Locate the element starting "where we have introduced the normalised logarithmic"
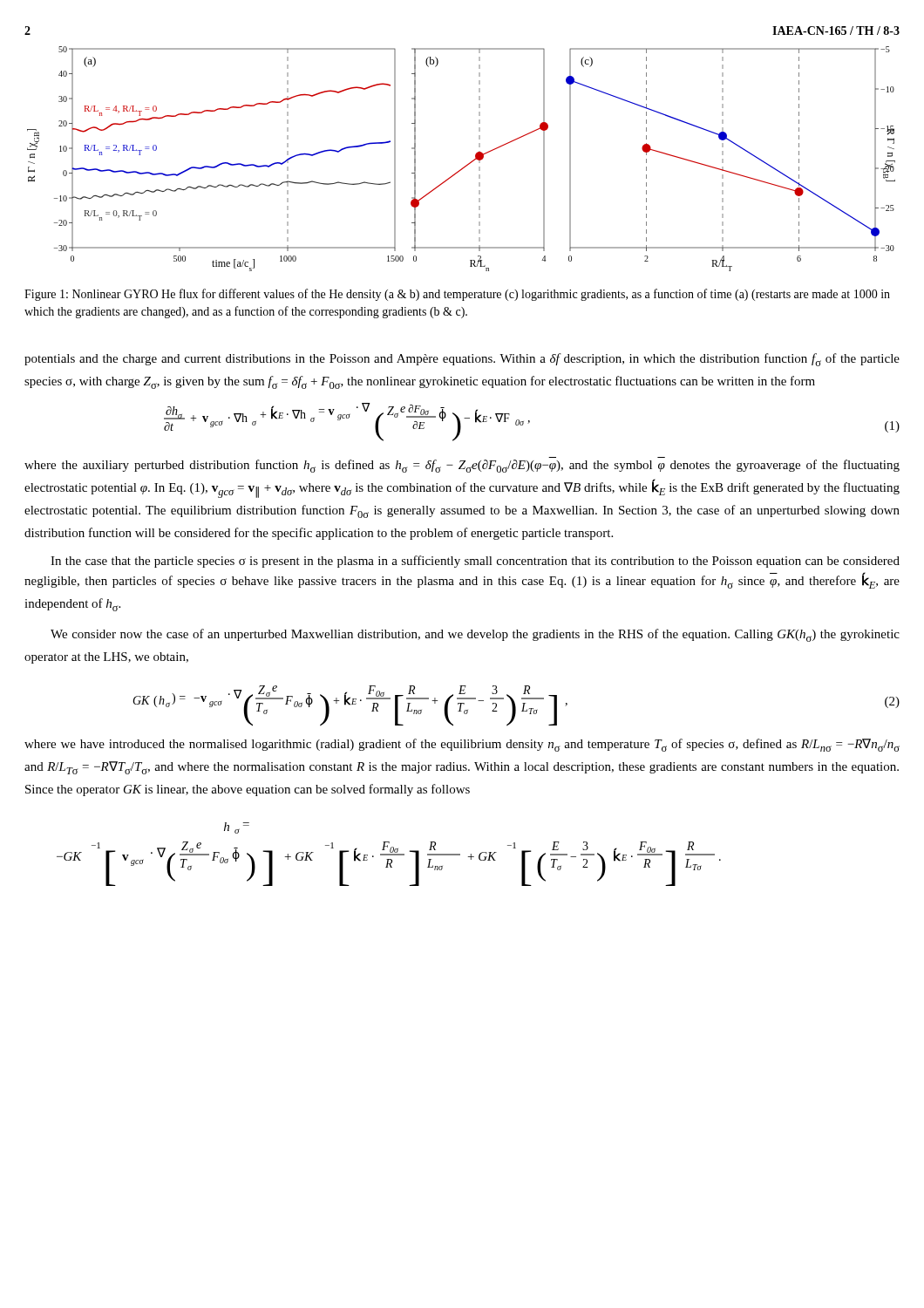Image resolution: width=924 pixels, height=1308 pixels. 462,767
